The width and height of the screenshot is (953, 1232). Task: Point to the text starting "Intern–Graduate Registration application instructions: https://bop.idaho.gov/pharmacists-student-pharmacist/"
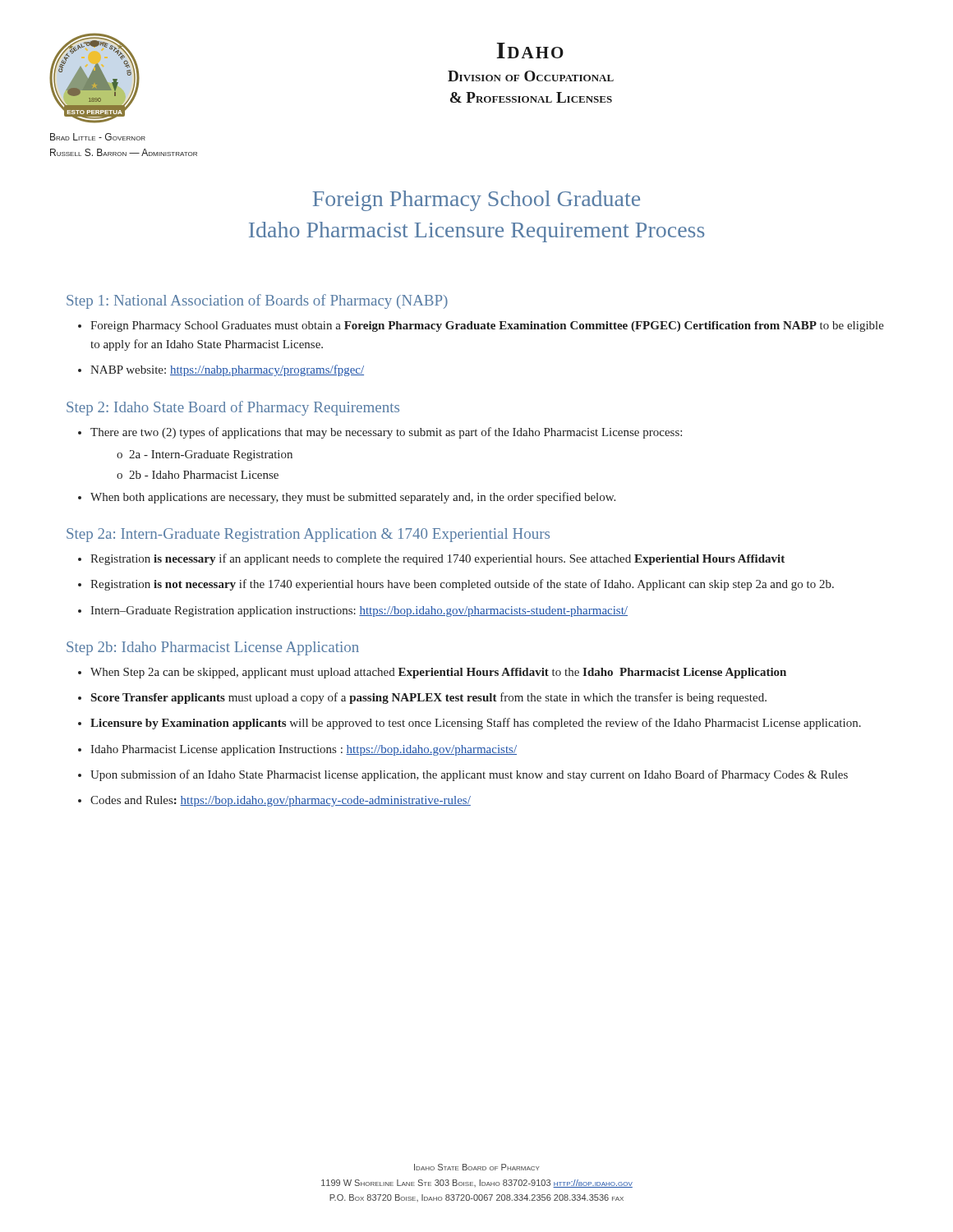pyautogui.click(x=359, y=610)
